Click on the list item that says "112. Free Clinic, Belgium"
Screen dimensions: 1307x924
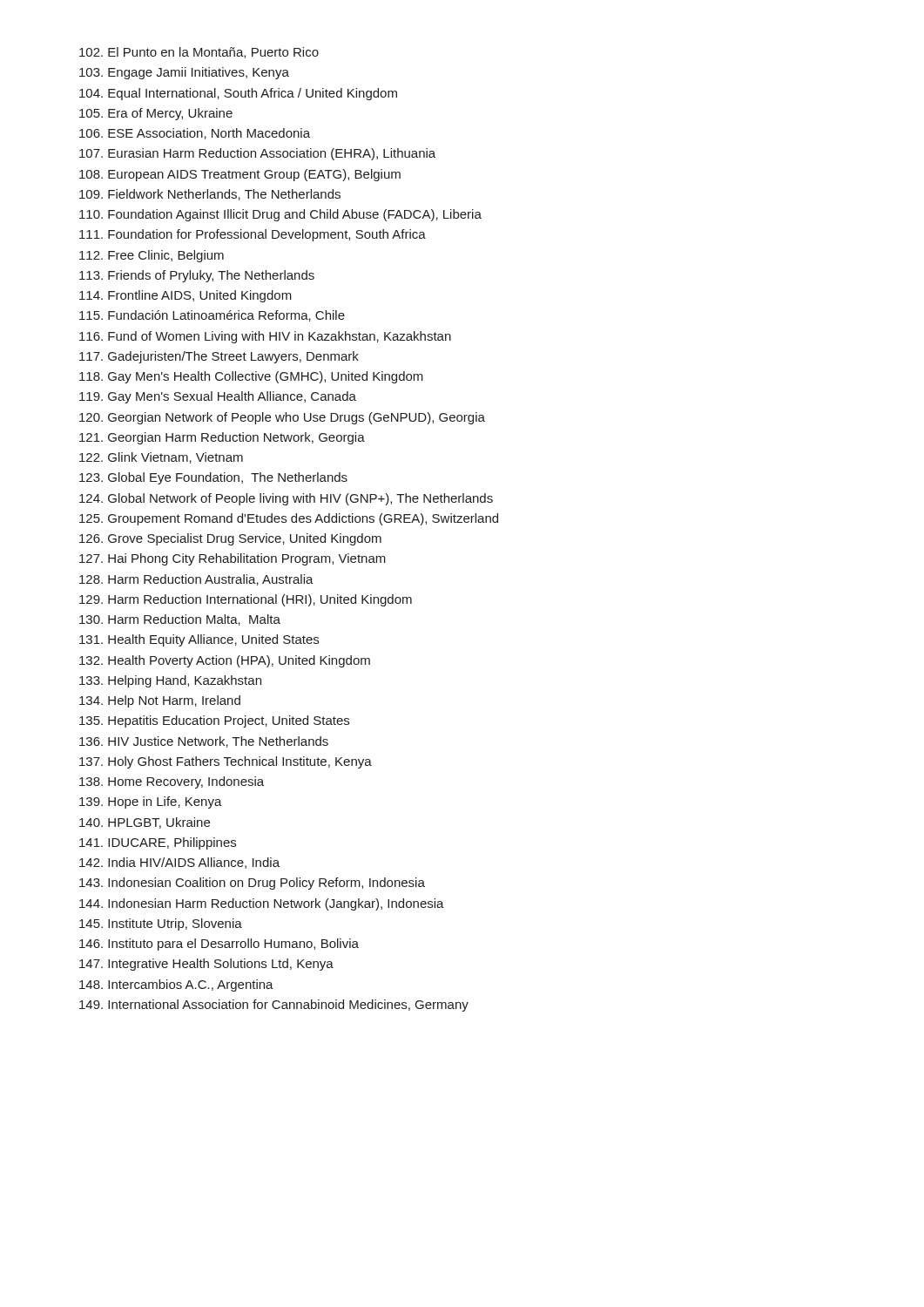pyautogui.click(x=151, y=254)
